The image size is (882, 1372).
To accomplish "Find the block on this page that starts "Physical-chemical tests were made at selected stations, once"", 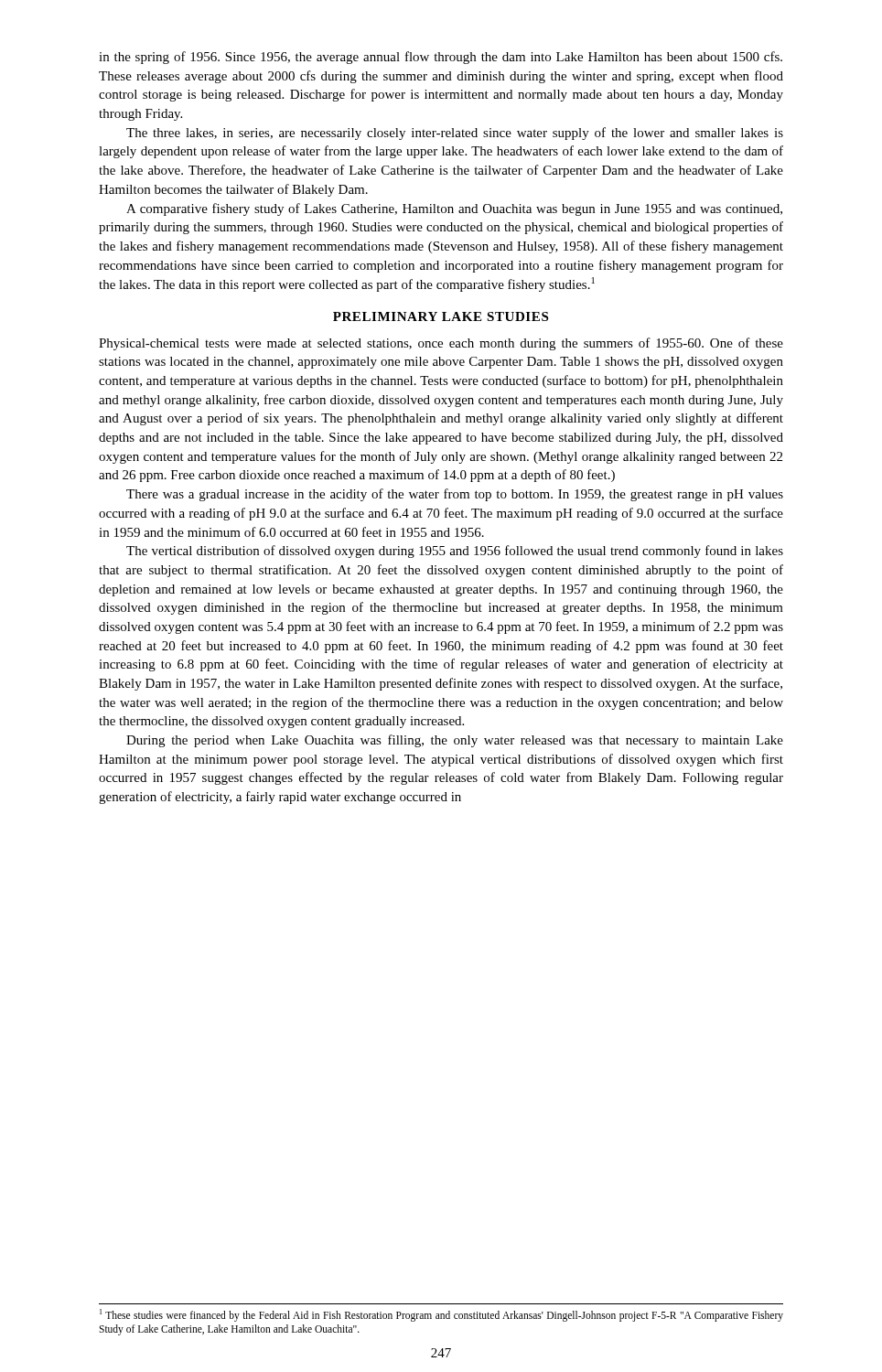I will point(441,570).
